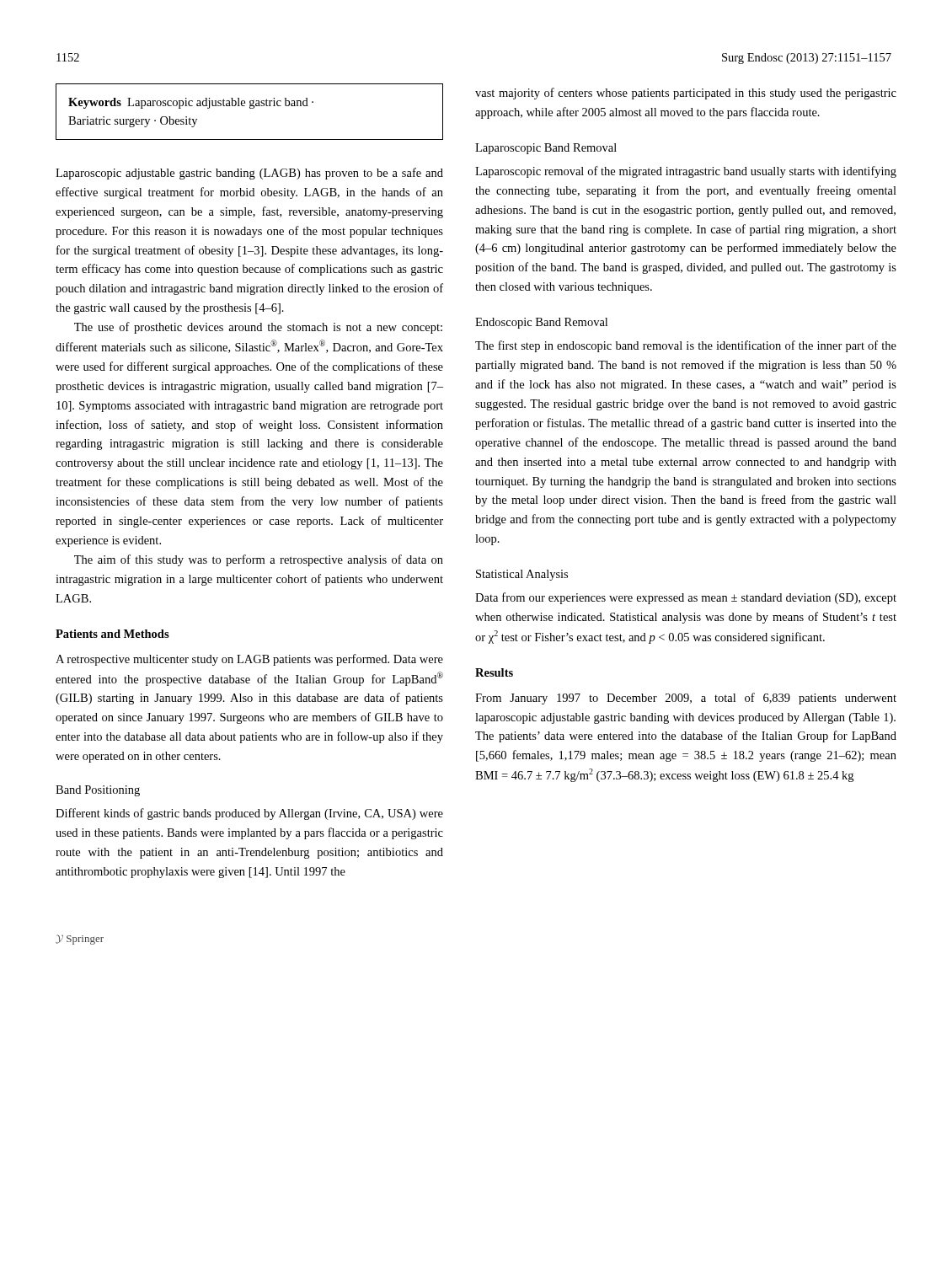952x1264 pixels.
Task: Find "Patients and Methods" on this page
Action: tap(112, 633)
